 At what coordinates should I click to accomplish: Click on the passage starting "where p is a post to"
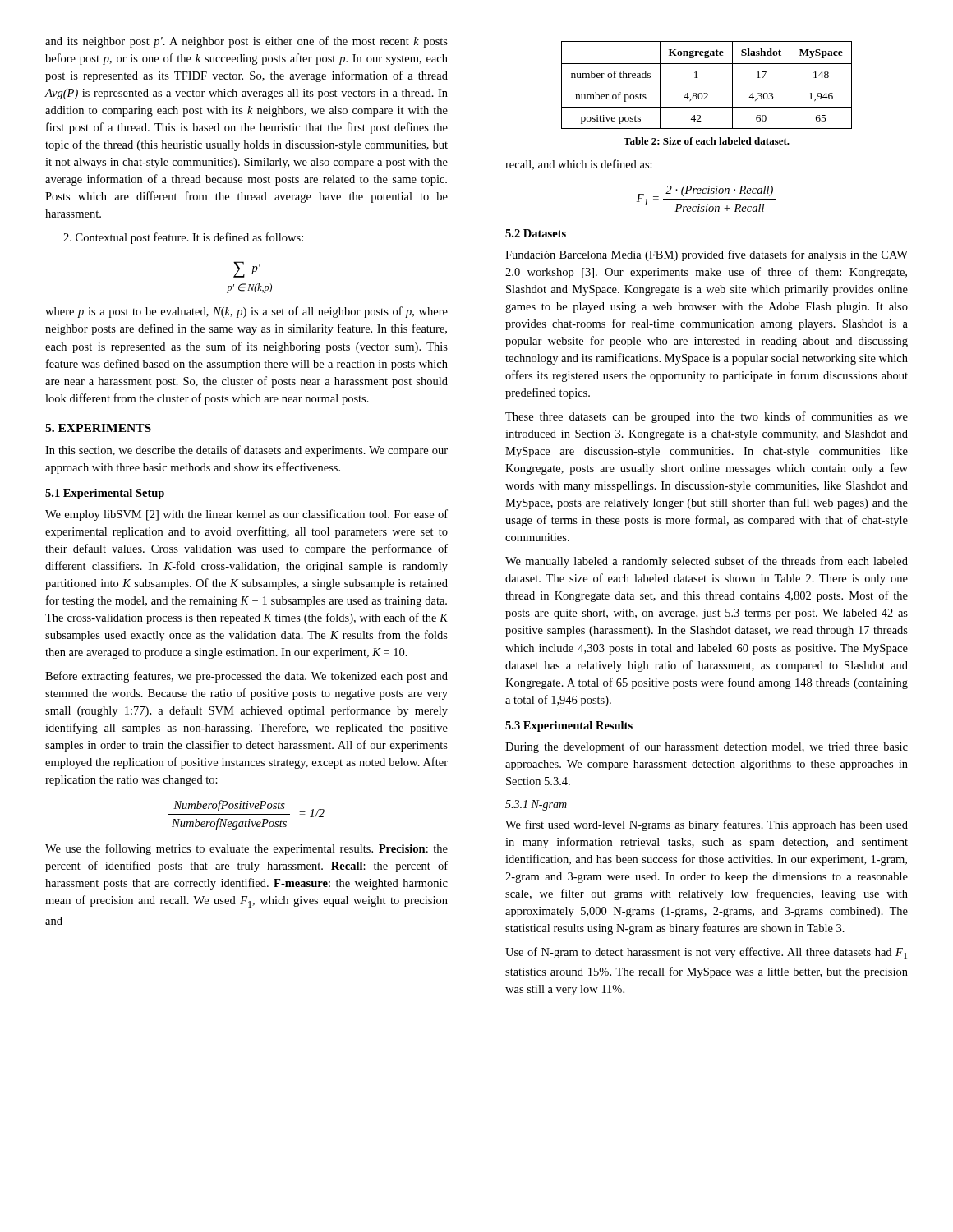tap(246, 355)
